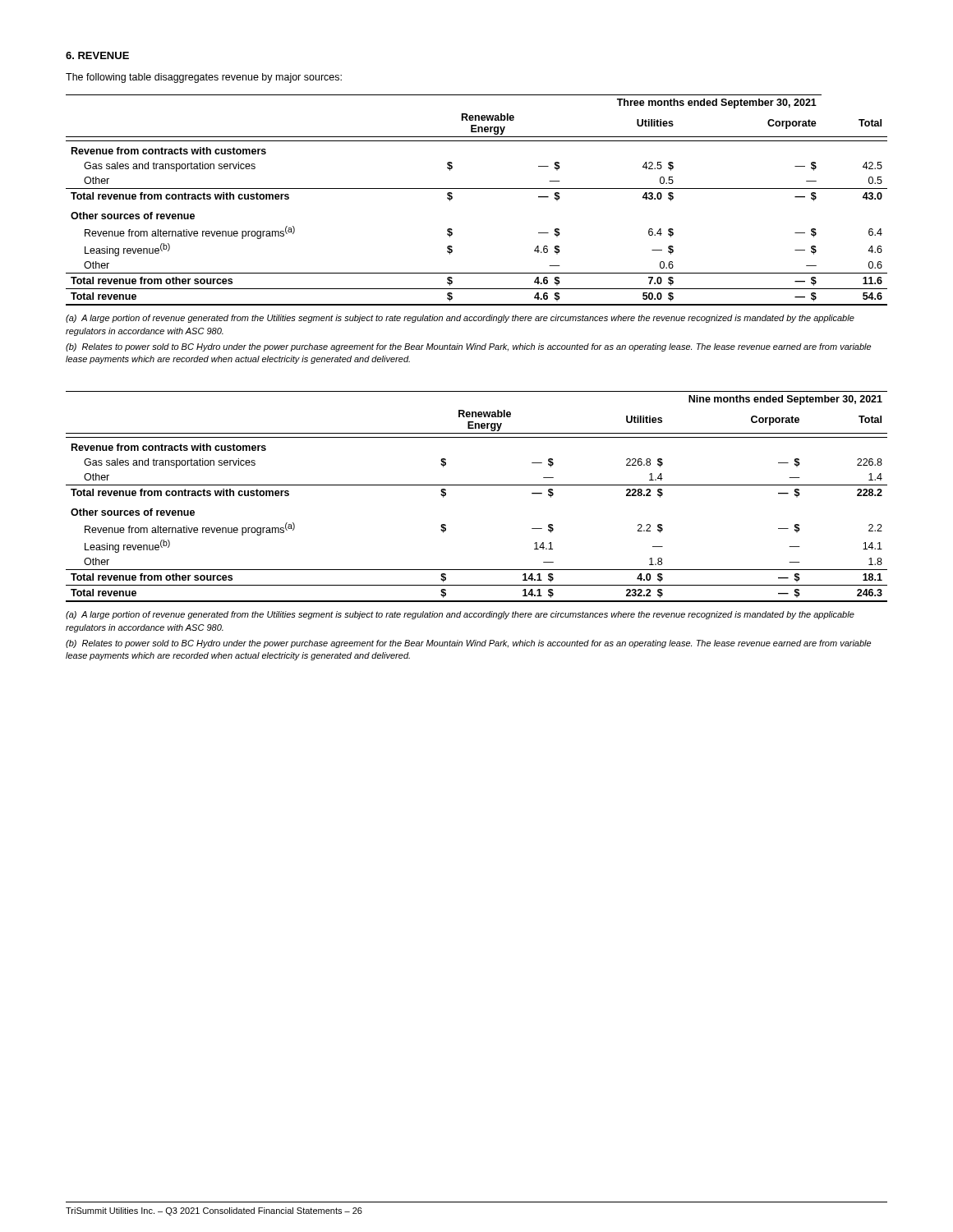
Task: Locate the text "6. REVENUE"
Action: (x=97, y=55)
